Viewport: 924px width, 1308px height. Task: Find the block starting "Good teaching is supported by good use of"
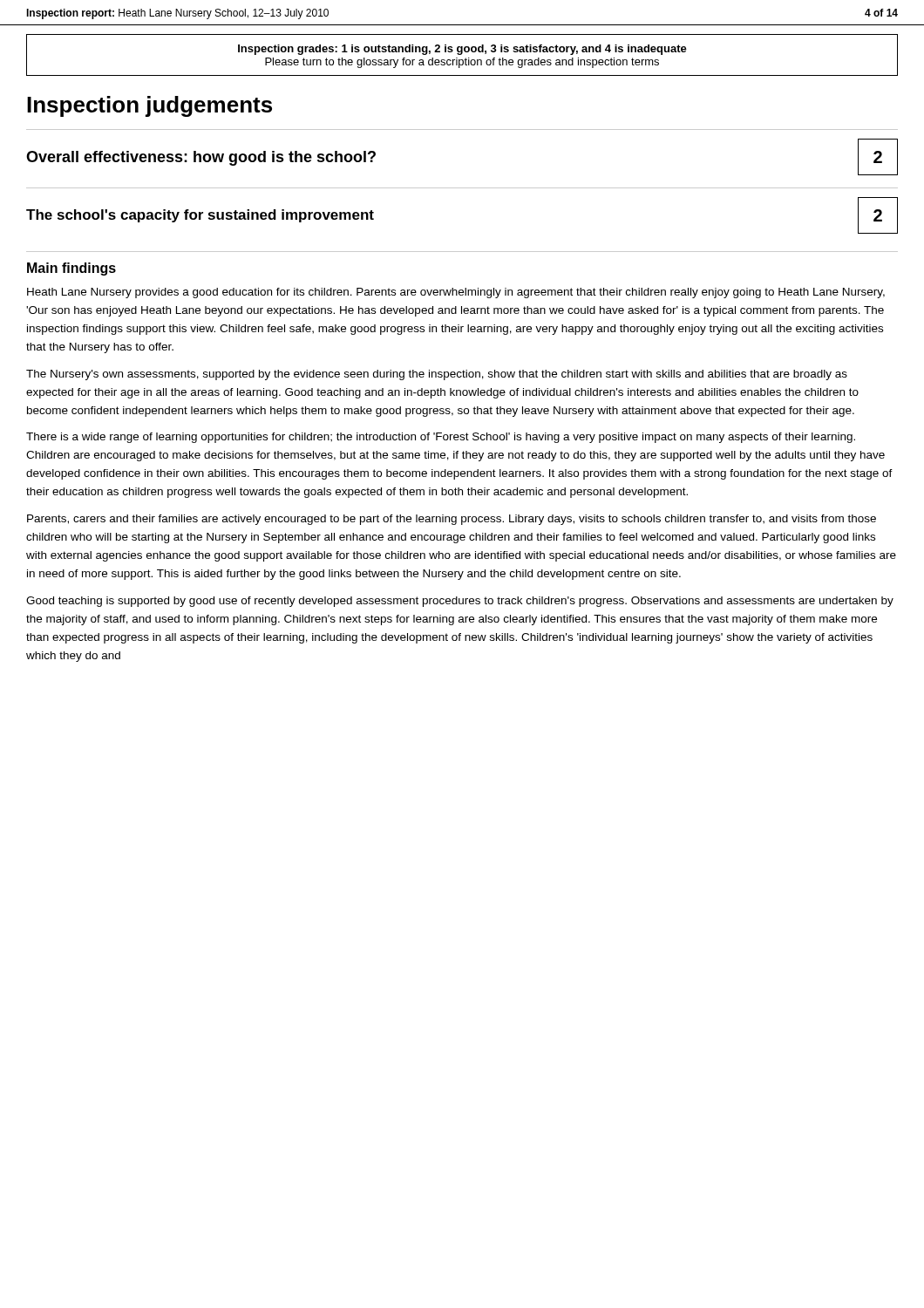click(x=460, y=628)
